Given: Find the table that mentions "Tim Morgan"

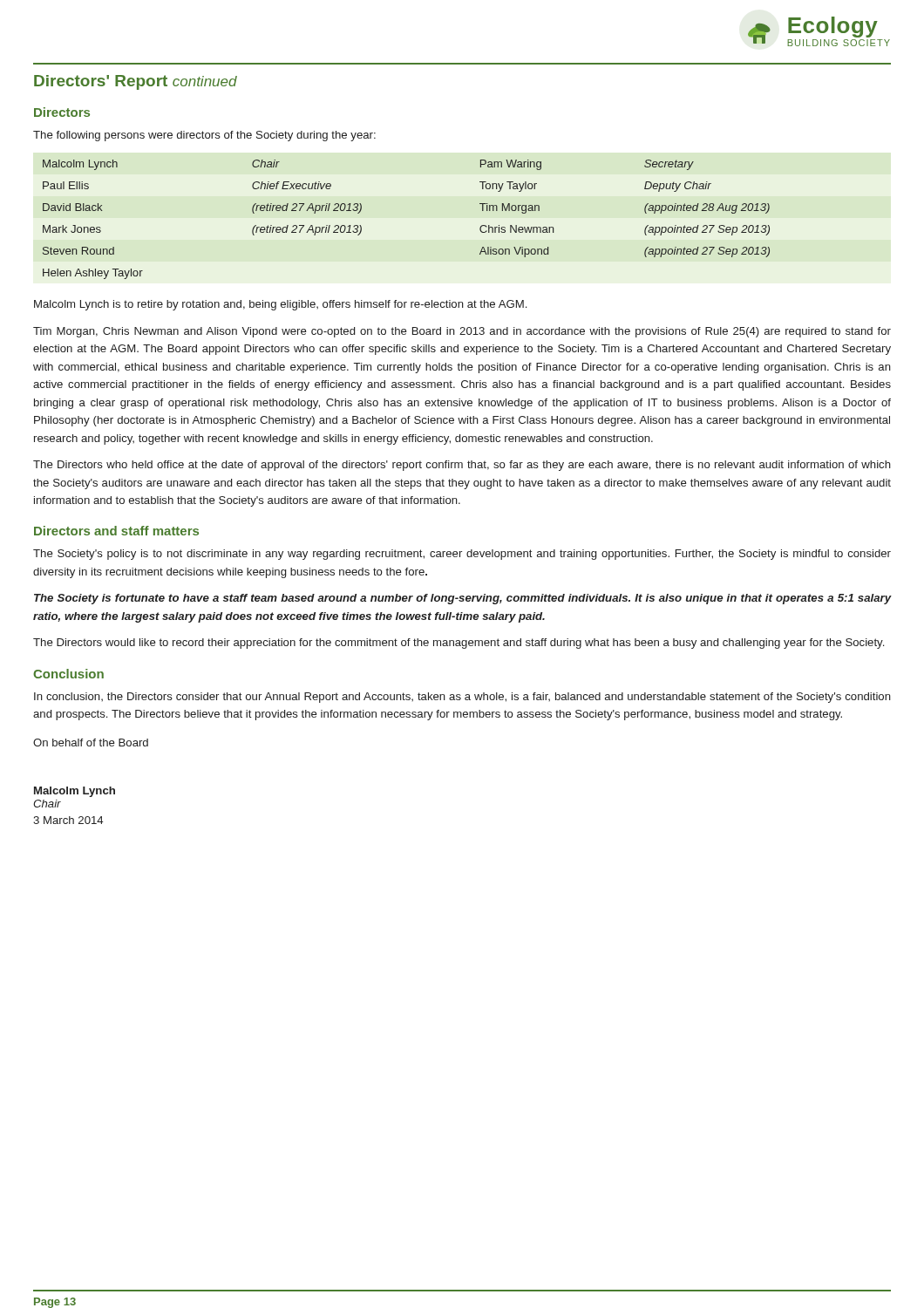Looking at the screenshot, I should (x=462, y=218).
